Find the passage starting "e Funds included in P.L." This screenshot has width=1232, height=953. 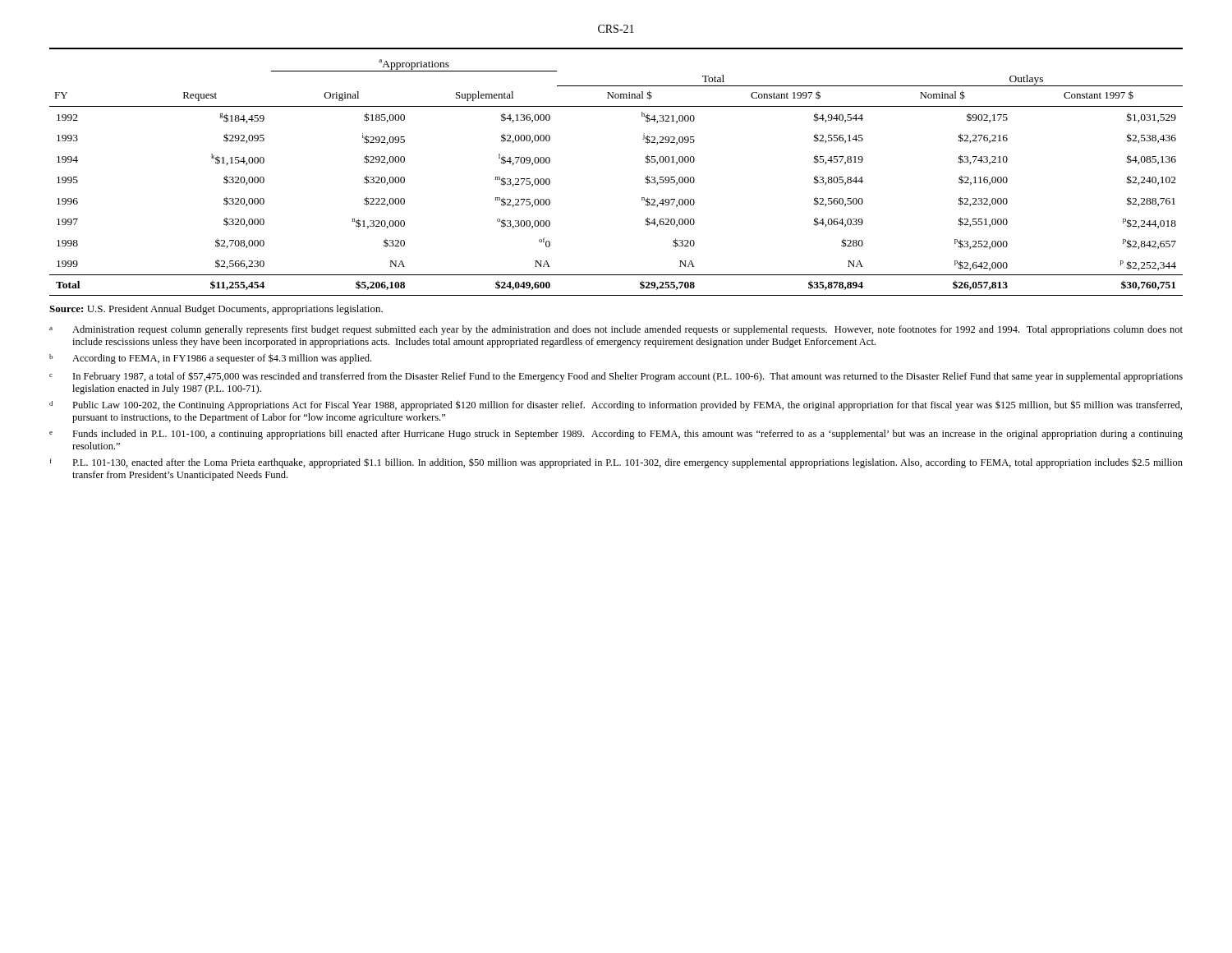click(616, 440)
